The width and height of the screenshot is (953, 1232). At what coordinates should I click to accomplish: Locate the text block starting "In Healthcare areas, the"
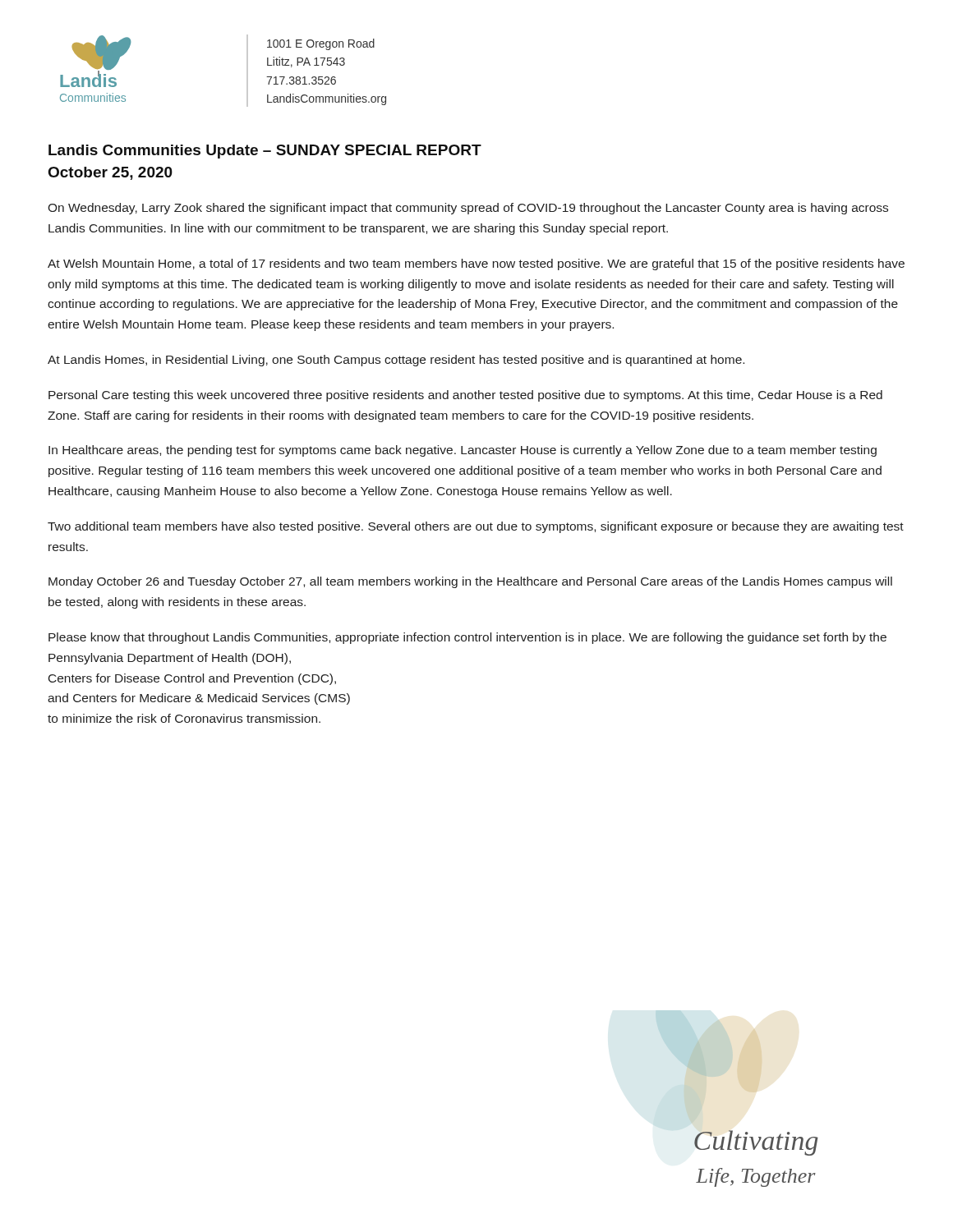pos(465,470)
